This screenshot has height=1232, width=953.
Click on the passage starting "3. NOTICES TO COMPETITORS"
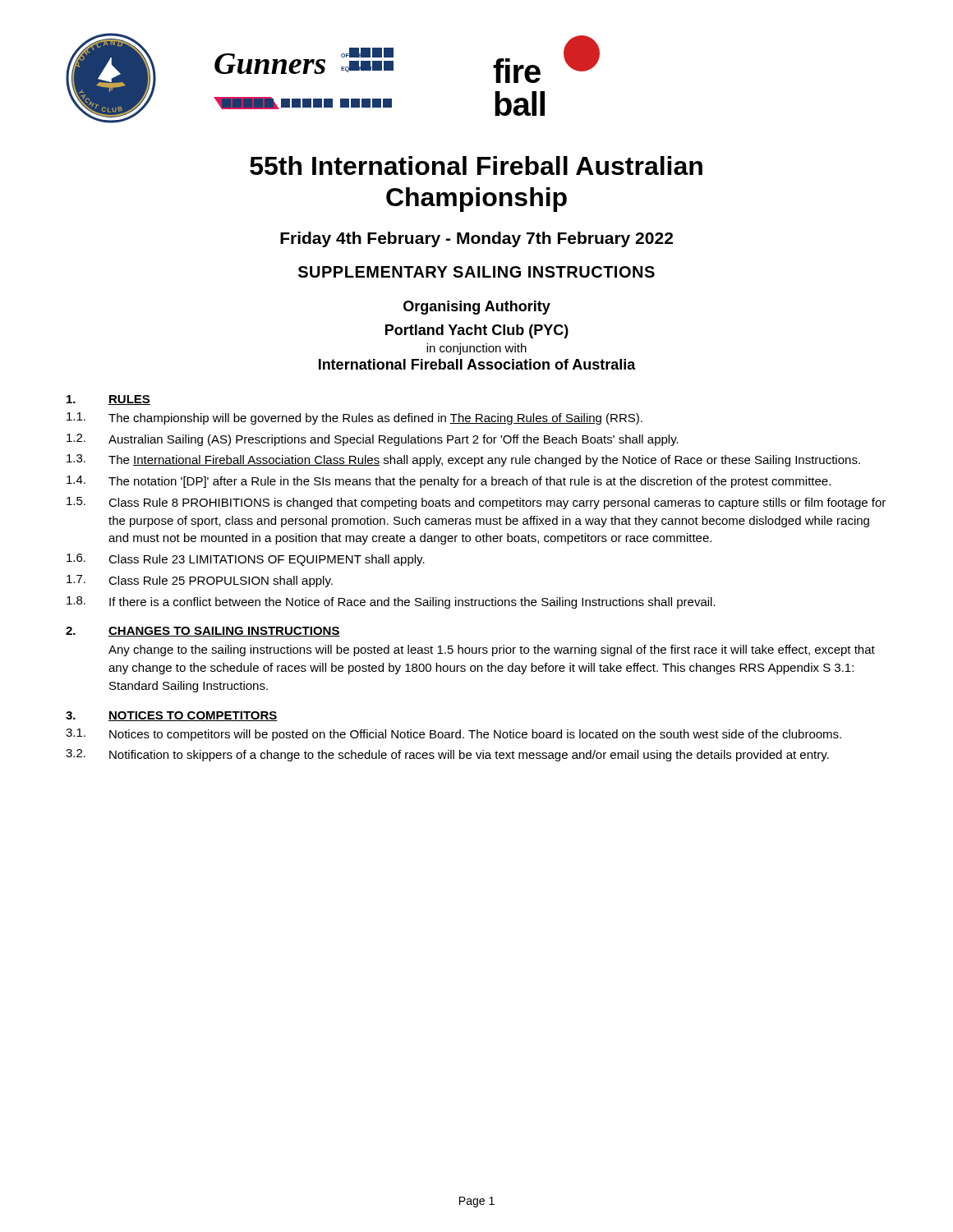(171, 715)
